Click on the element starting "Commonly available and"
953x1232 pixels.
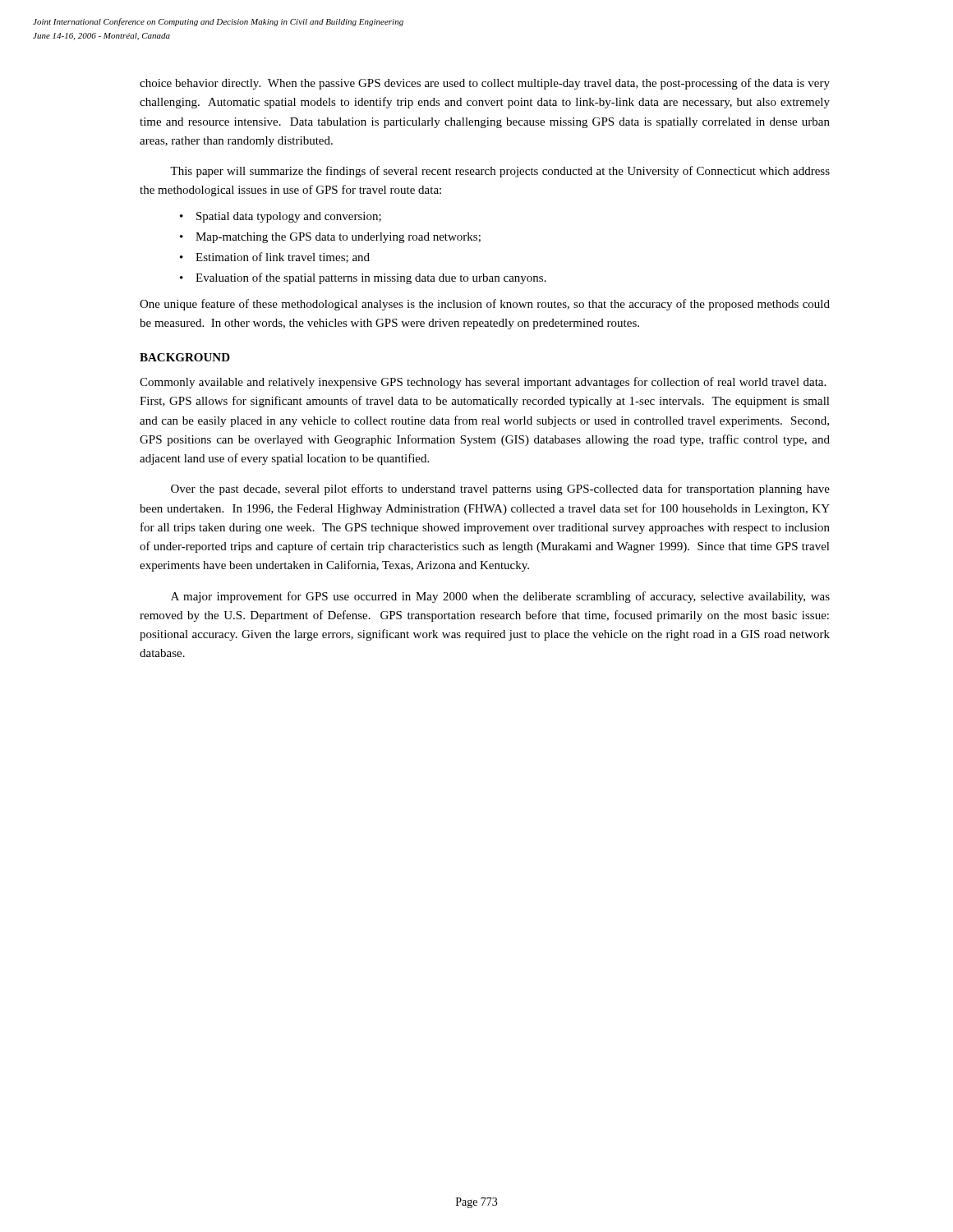click(485, 420)
